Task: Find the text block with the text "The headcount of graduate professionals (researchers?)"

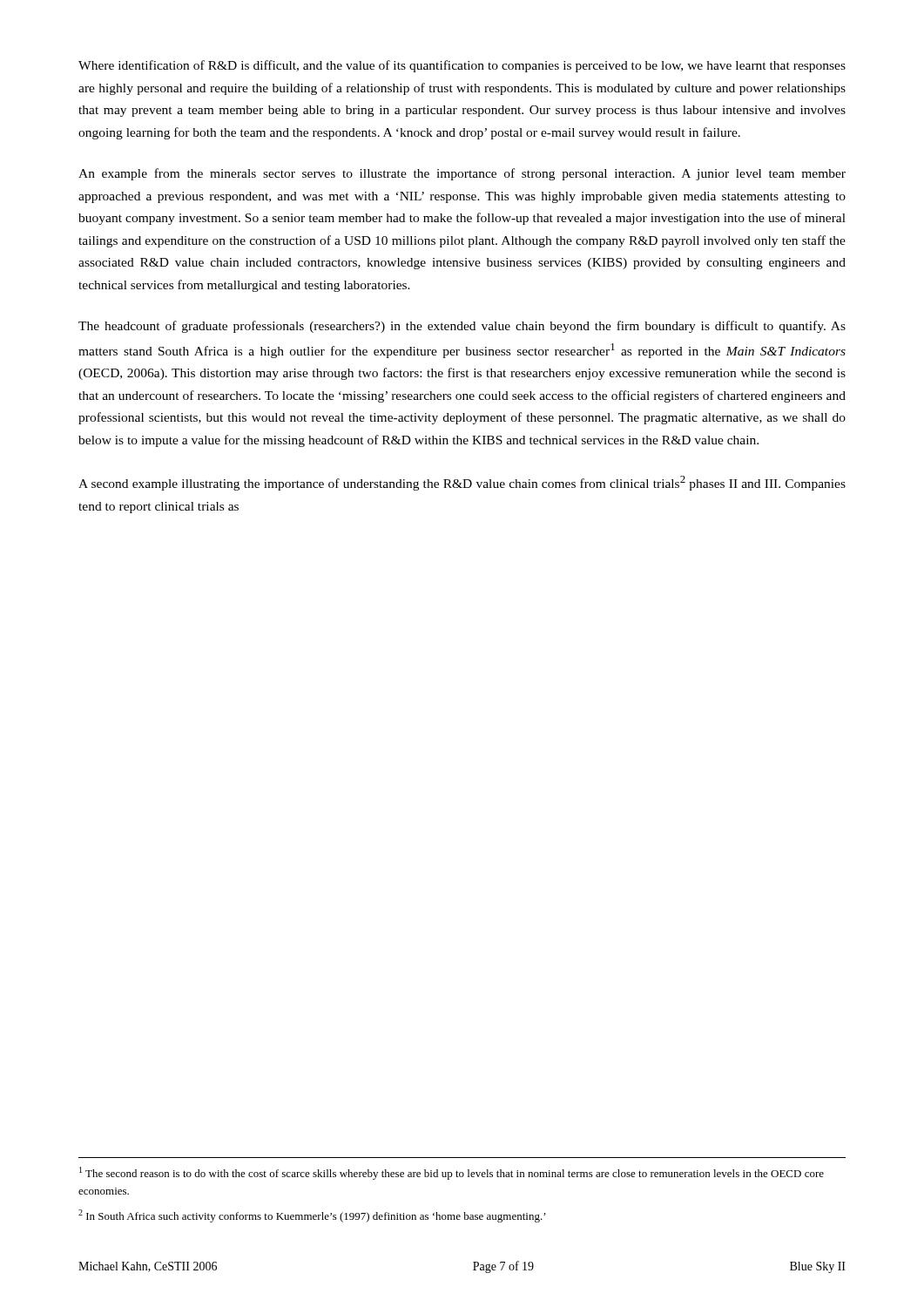Action: pyautogui.click(x=462, y=382)
